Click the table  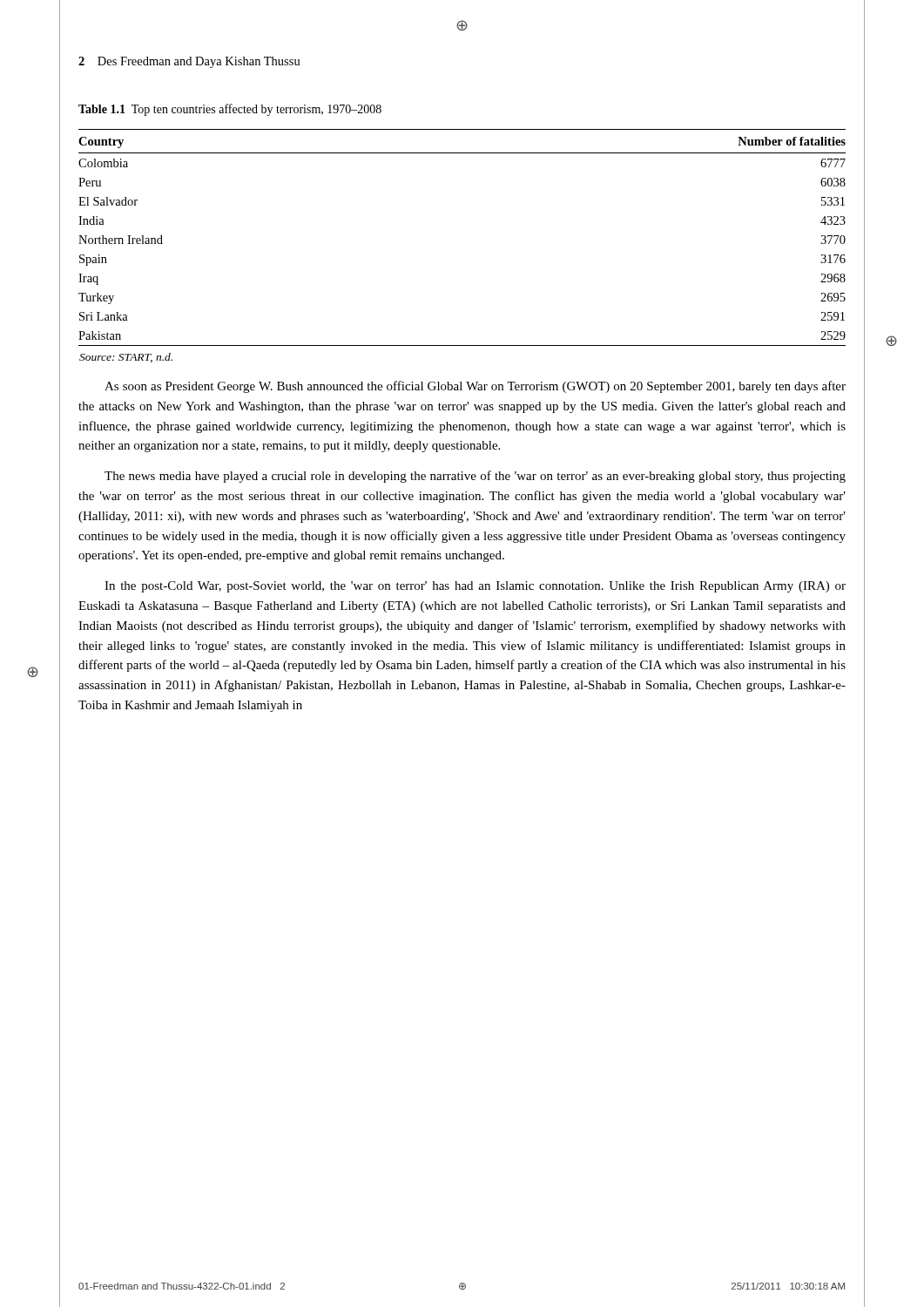pos(462,247)
